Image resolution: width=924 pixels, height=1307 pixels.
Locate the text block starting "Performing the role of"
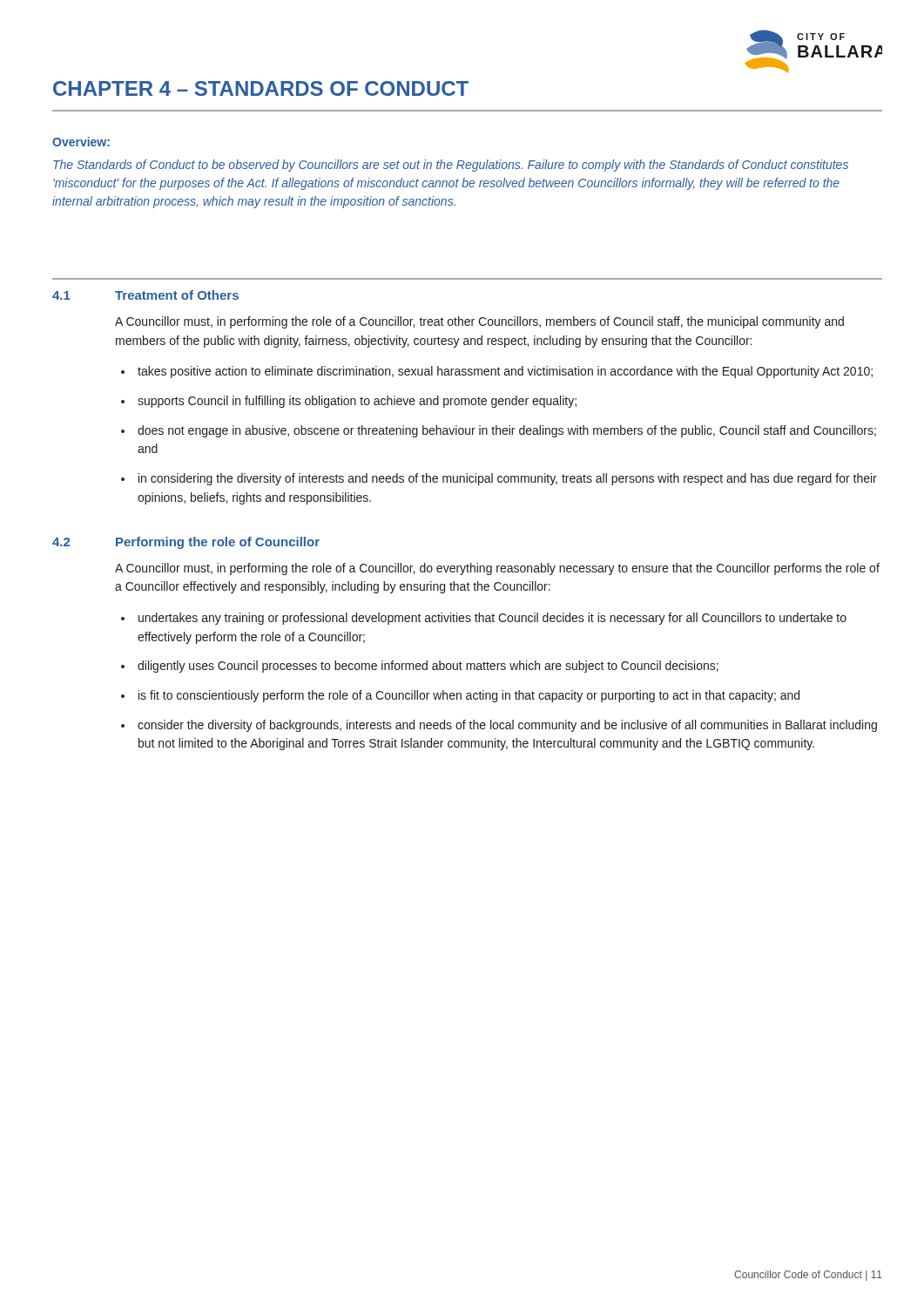click(217, 541)
